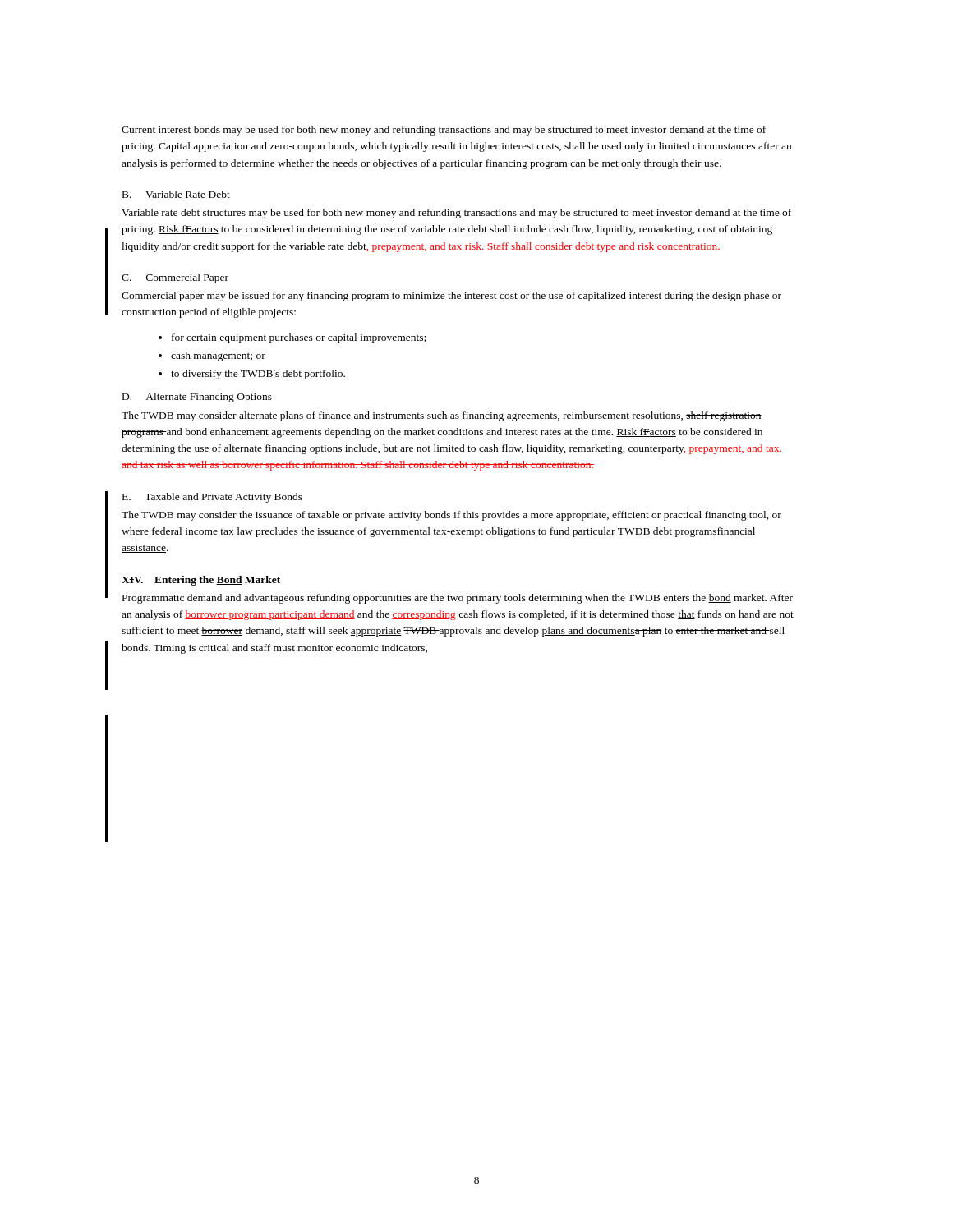Find the text block starting "B. Variable Rate"
This screenshot has height=1232, width=953.
[x=176, y=194]
